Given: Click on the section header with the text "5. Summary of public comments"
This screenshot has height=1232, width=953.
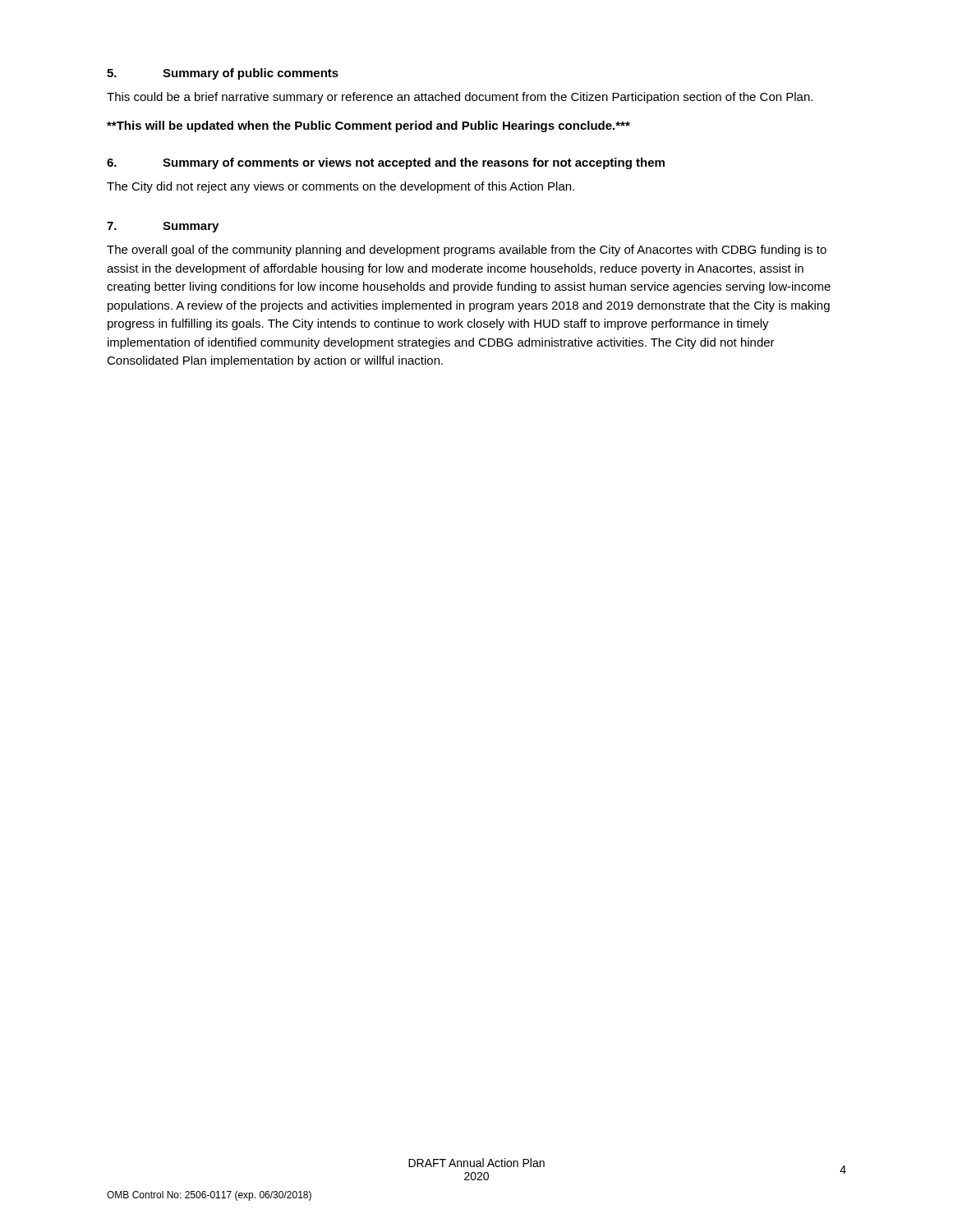Looking at the screenshot, I should 223,73.
